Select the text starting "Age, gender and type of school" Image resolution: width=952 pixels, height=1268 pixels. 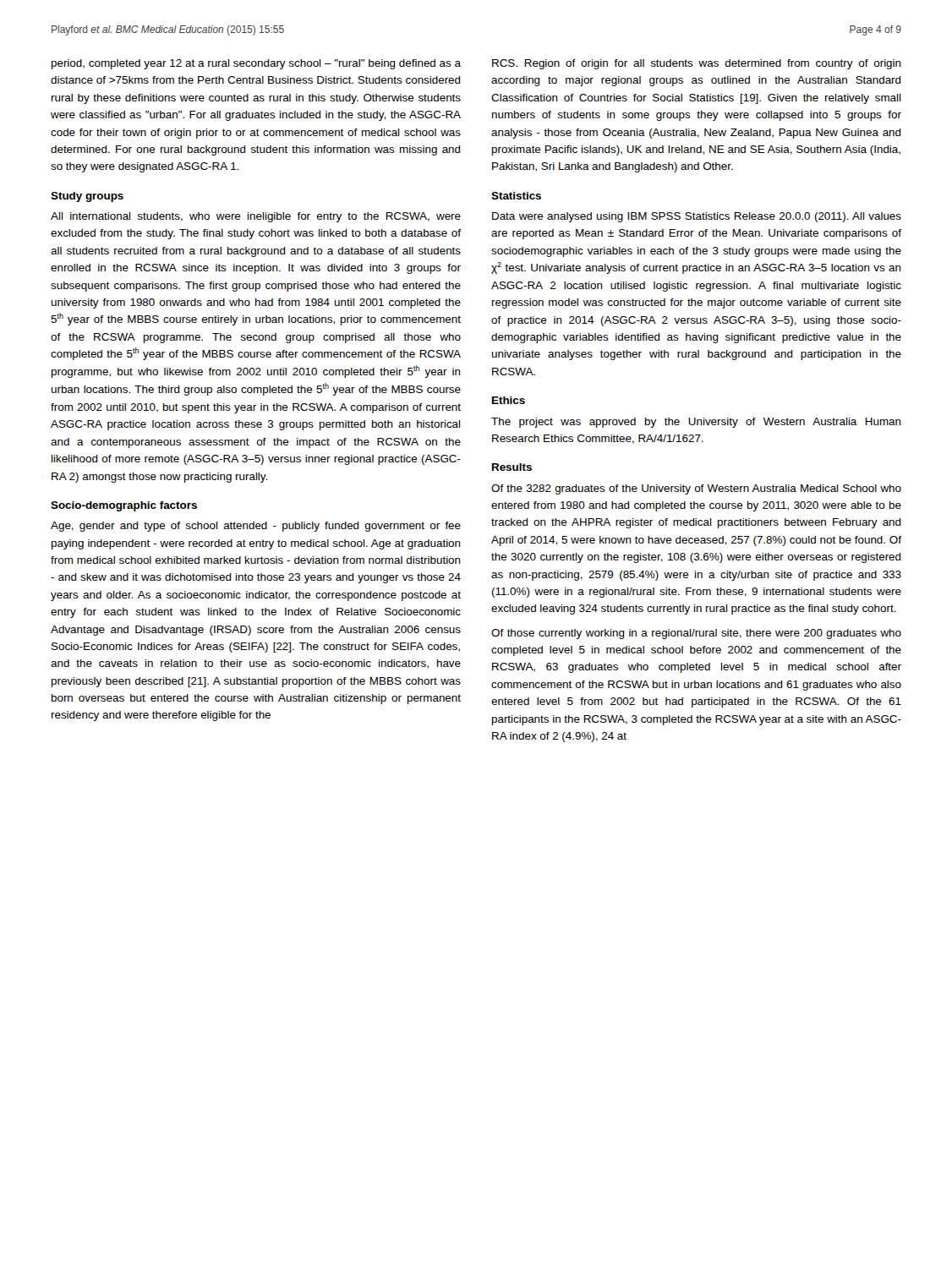coord(256,621)
